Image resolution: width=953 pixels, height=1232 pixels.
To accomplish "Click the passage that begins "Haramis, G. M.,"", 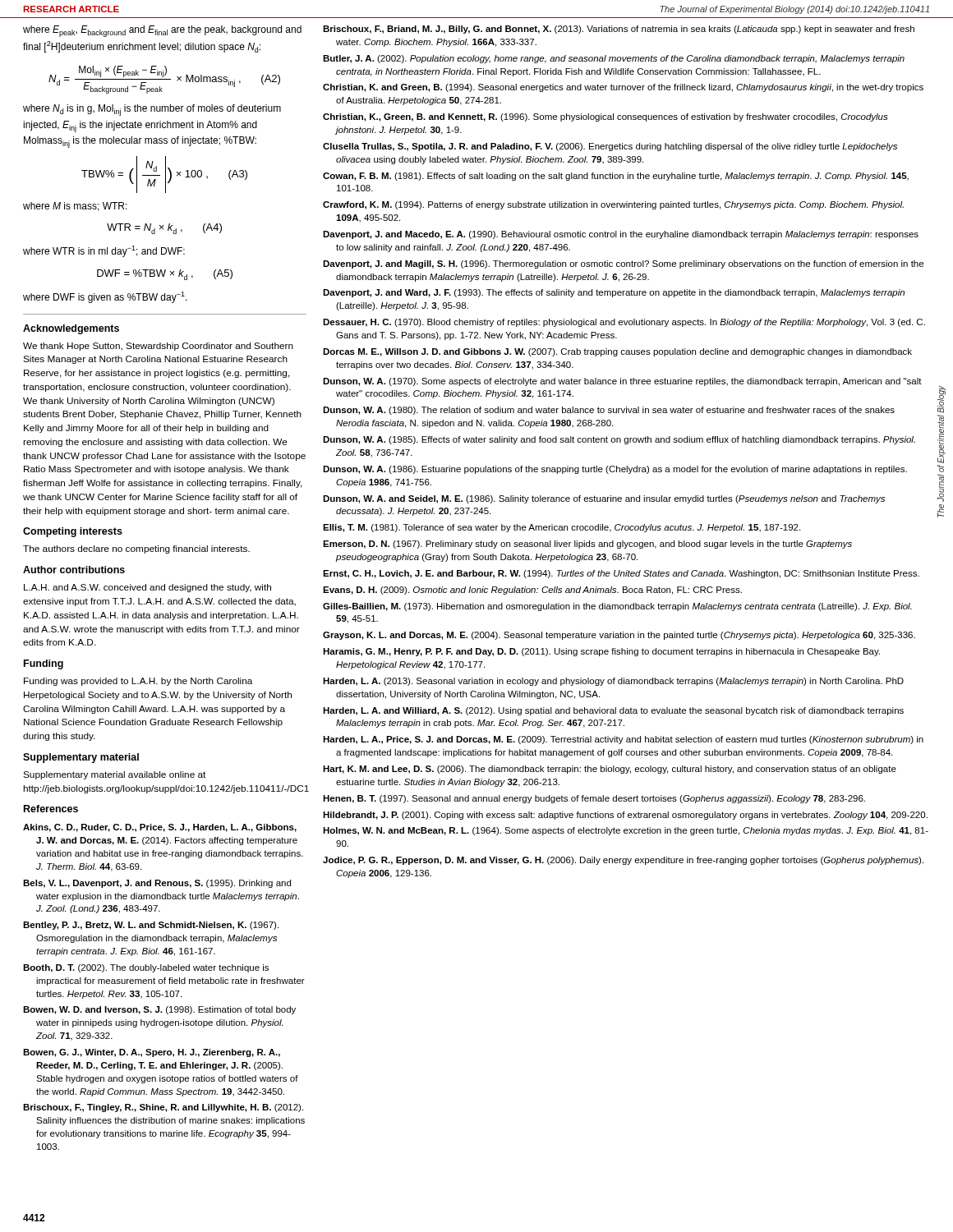I will 602,658.
